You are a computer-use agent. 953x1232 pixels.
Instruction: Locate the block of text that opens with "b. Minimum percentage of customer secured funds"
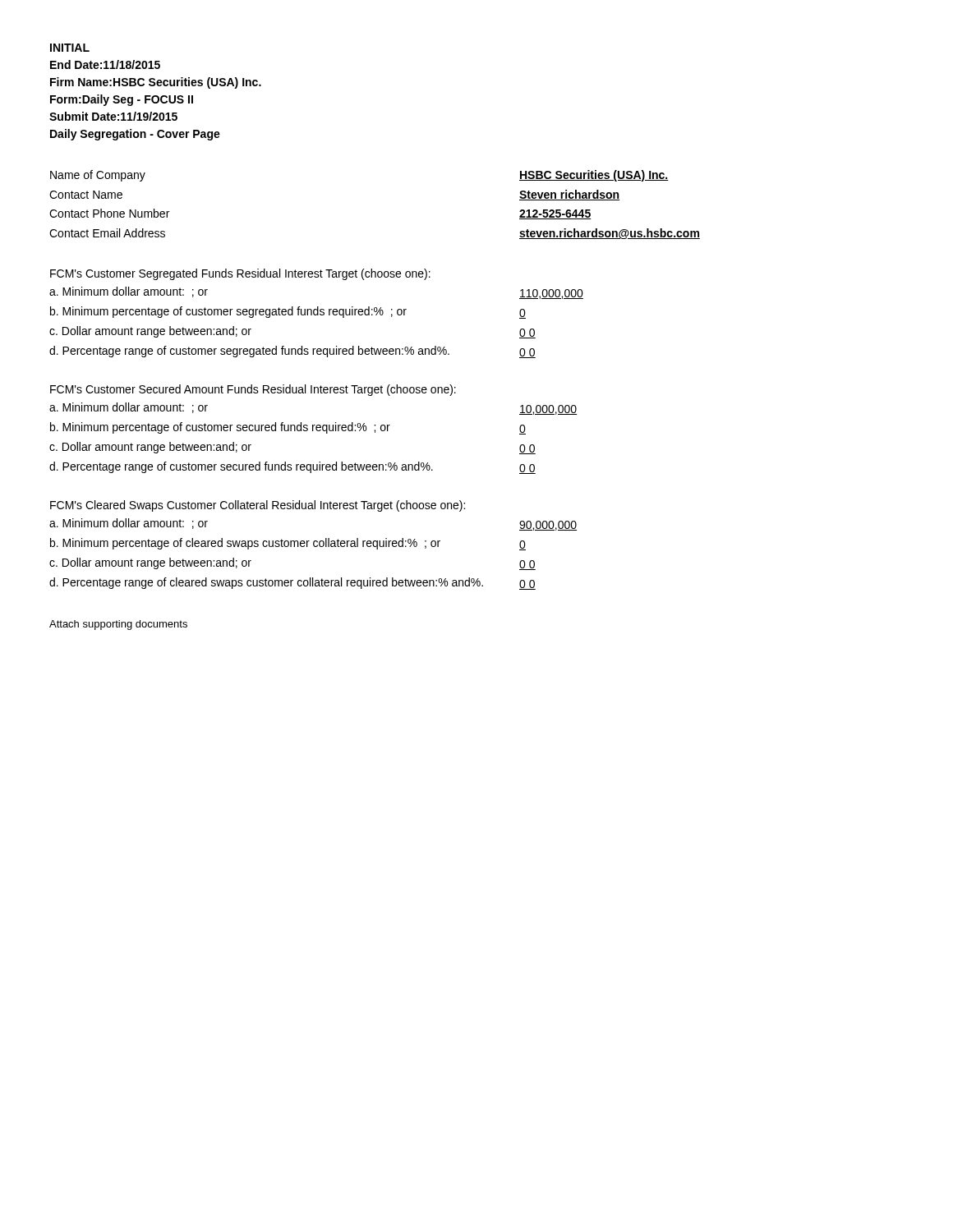[x=220, y=427]
